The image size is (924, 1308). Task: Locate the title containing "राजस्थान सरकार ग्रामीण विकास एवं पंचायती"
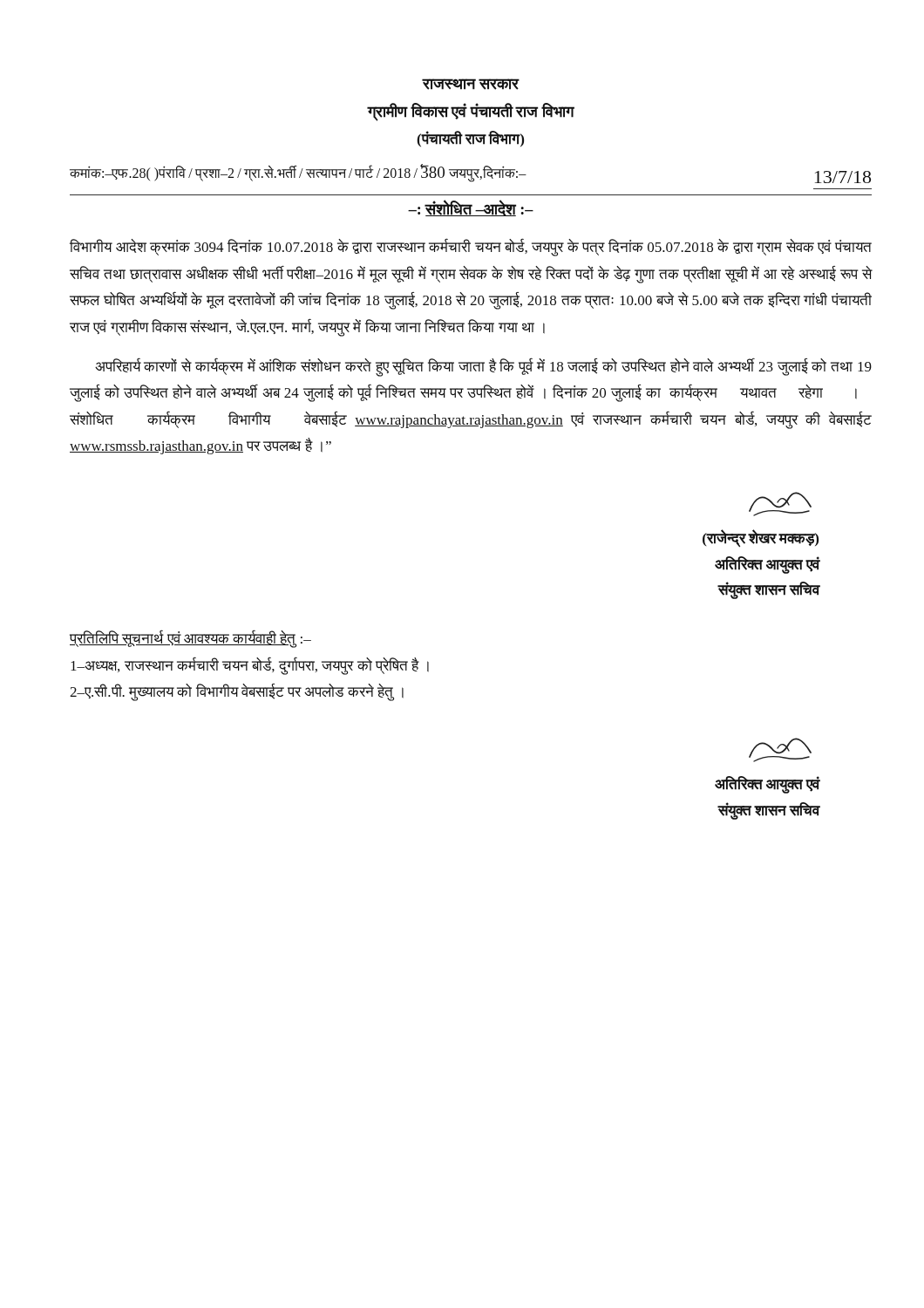pos(471,111)
